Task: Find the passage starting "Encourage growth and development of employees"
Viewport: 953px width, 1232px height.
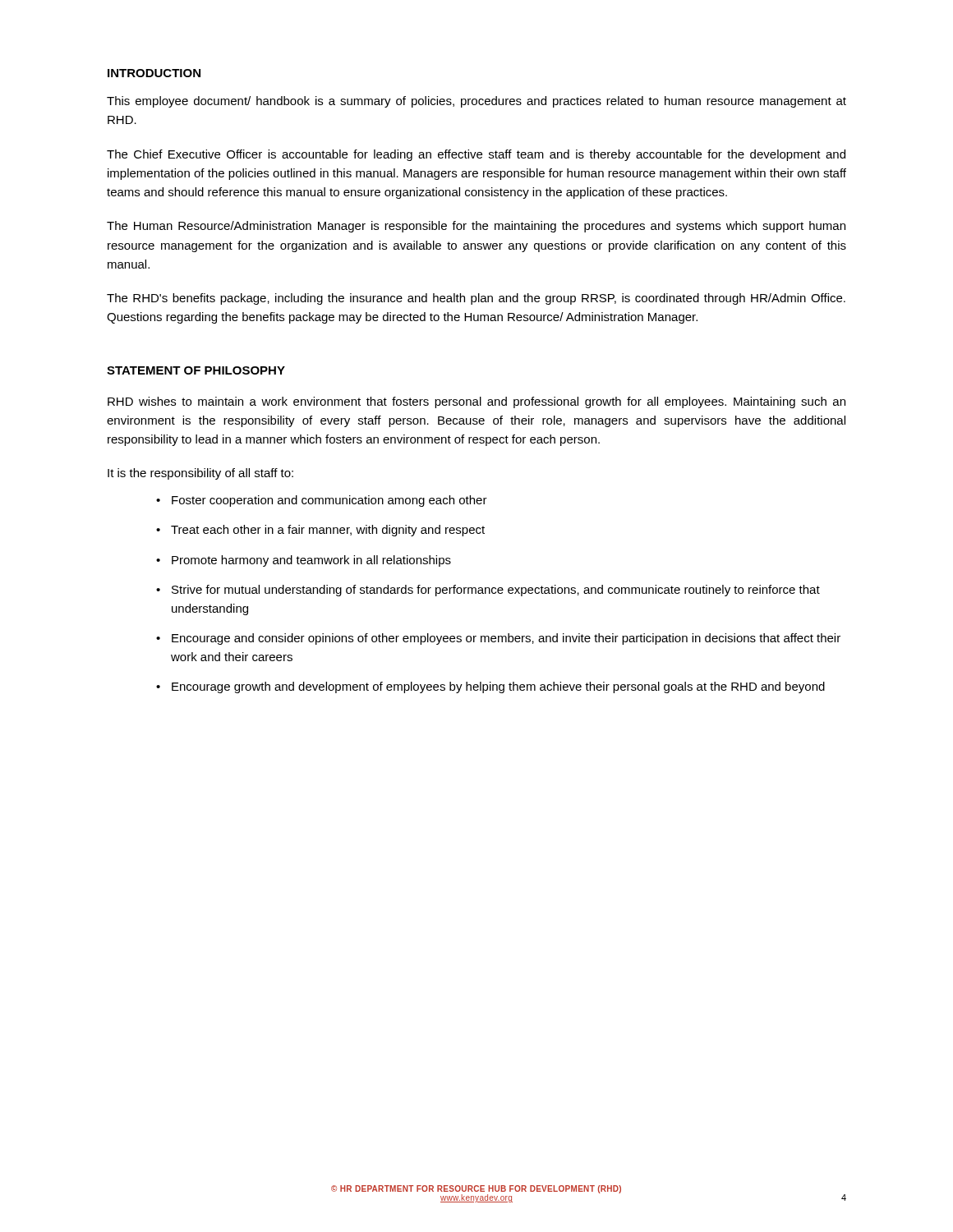Action: [x=498, y=686]
